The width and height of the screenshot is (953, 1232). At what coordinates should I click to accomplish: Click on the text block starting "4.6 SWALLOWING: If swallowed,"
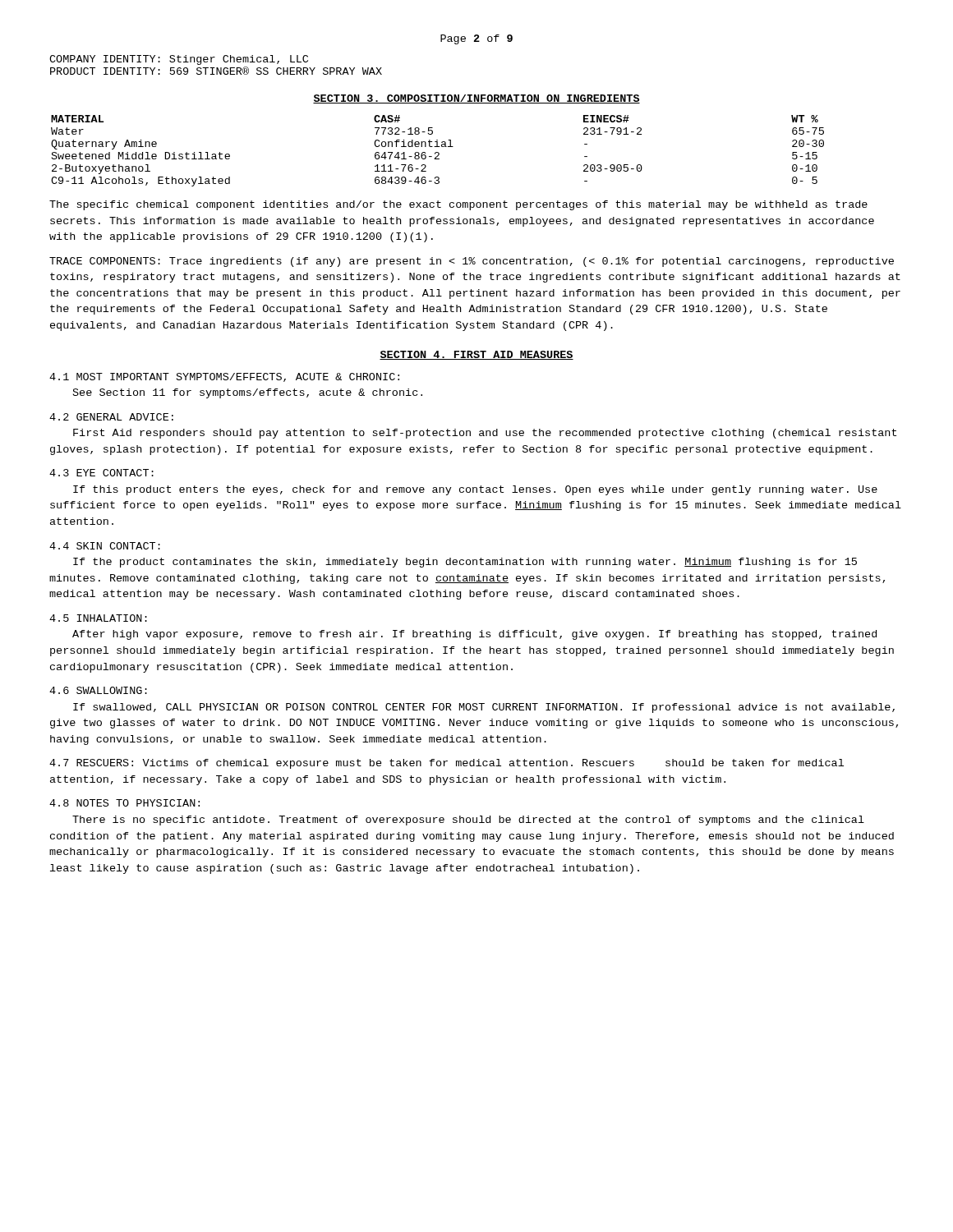(x=475, y=715)
